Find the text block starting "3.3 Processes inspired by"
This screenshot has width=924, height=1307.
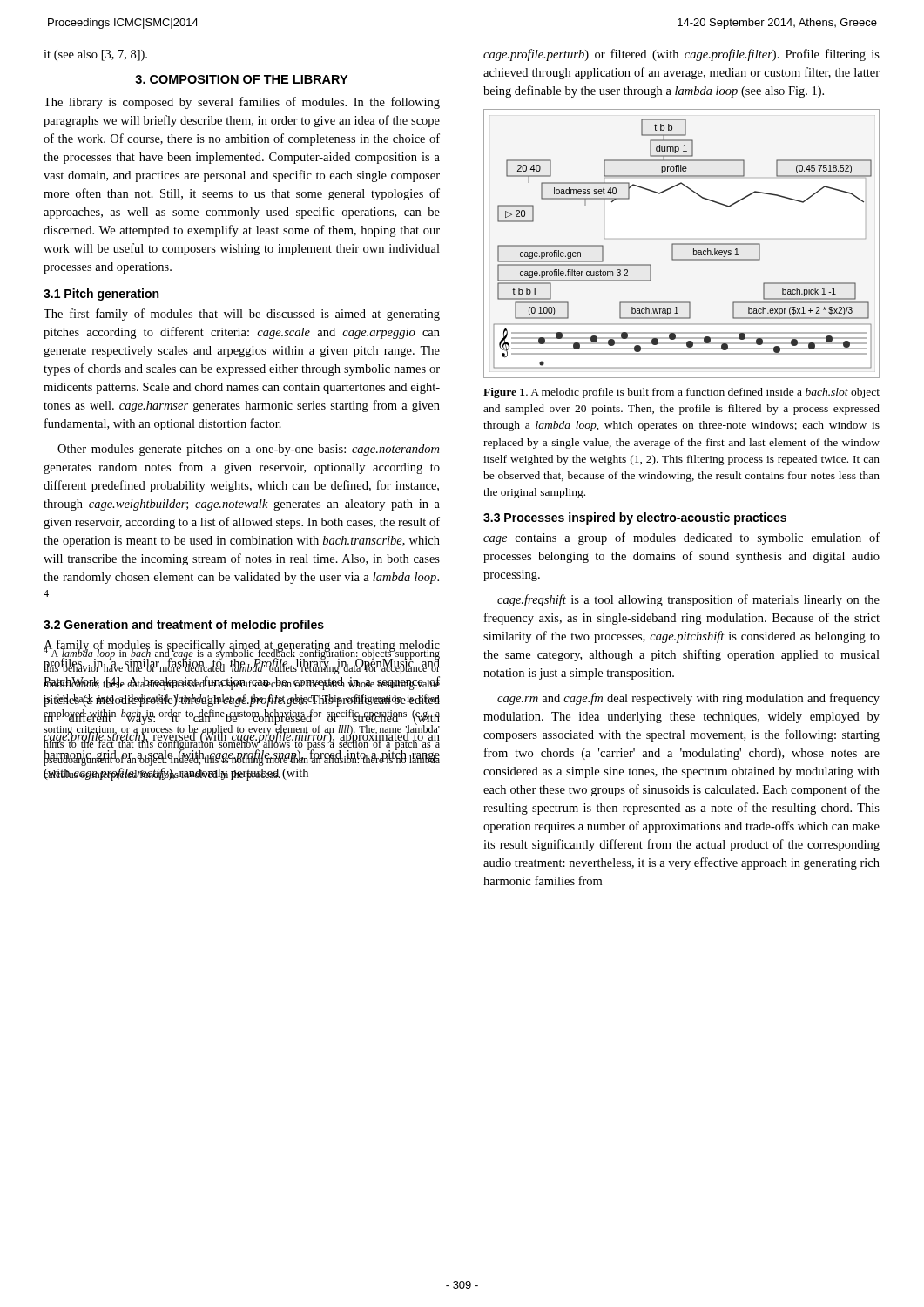pos(635,518)
